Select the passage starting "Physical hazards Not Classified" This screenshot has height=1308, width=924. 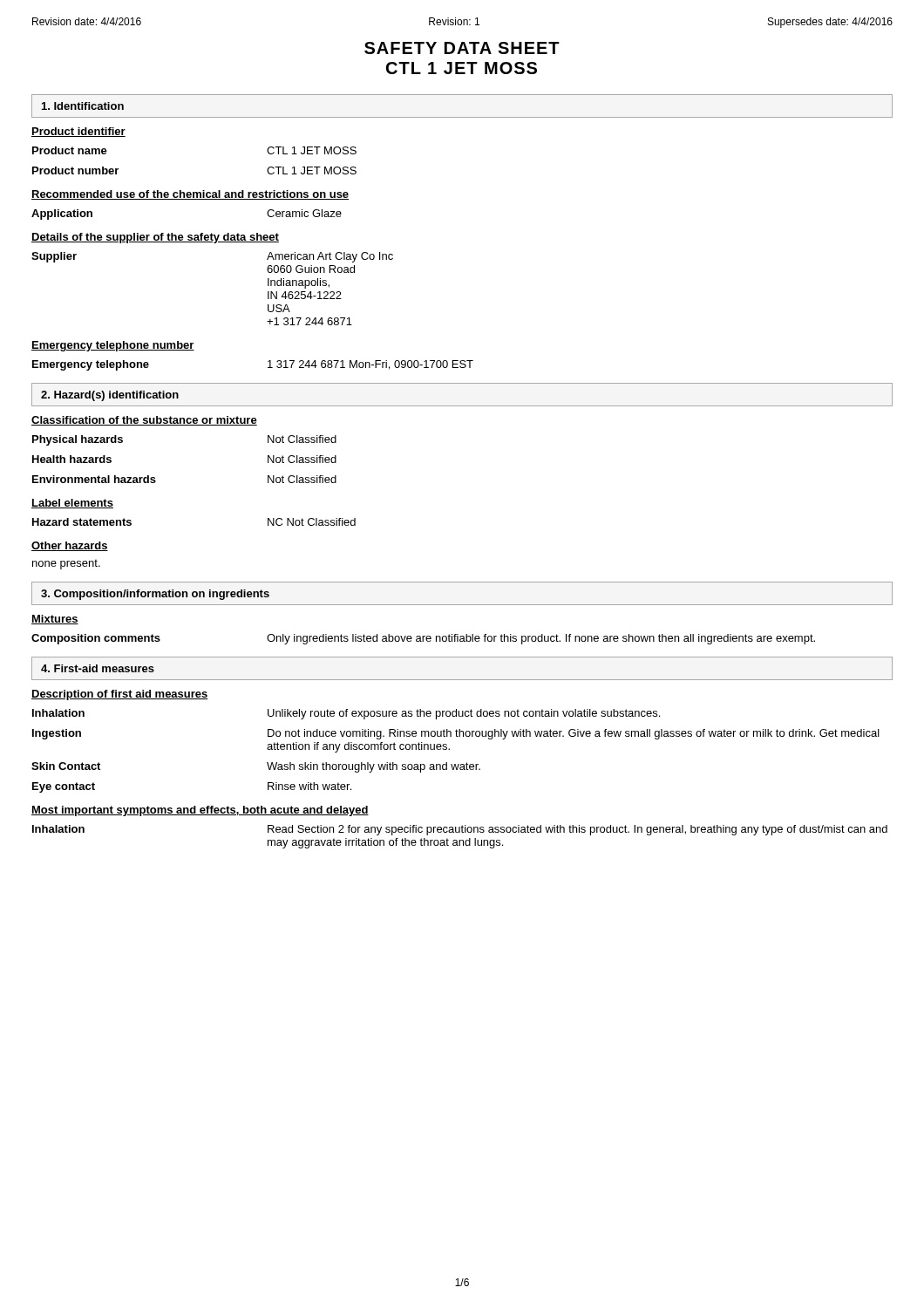click(69, 440)
